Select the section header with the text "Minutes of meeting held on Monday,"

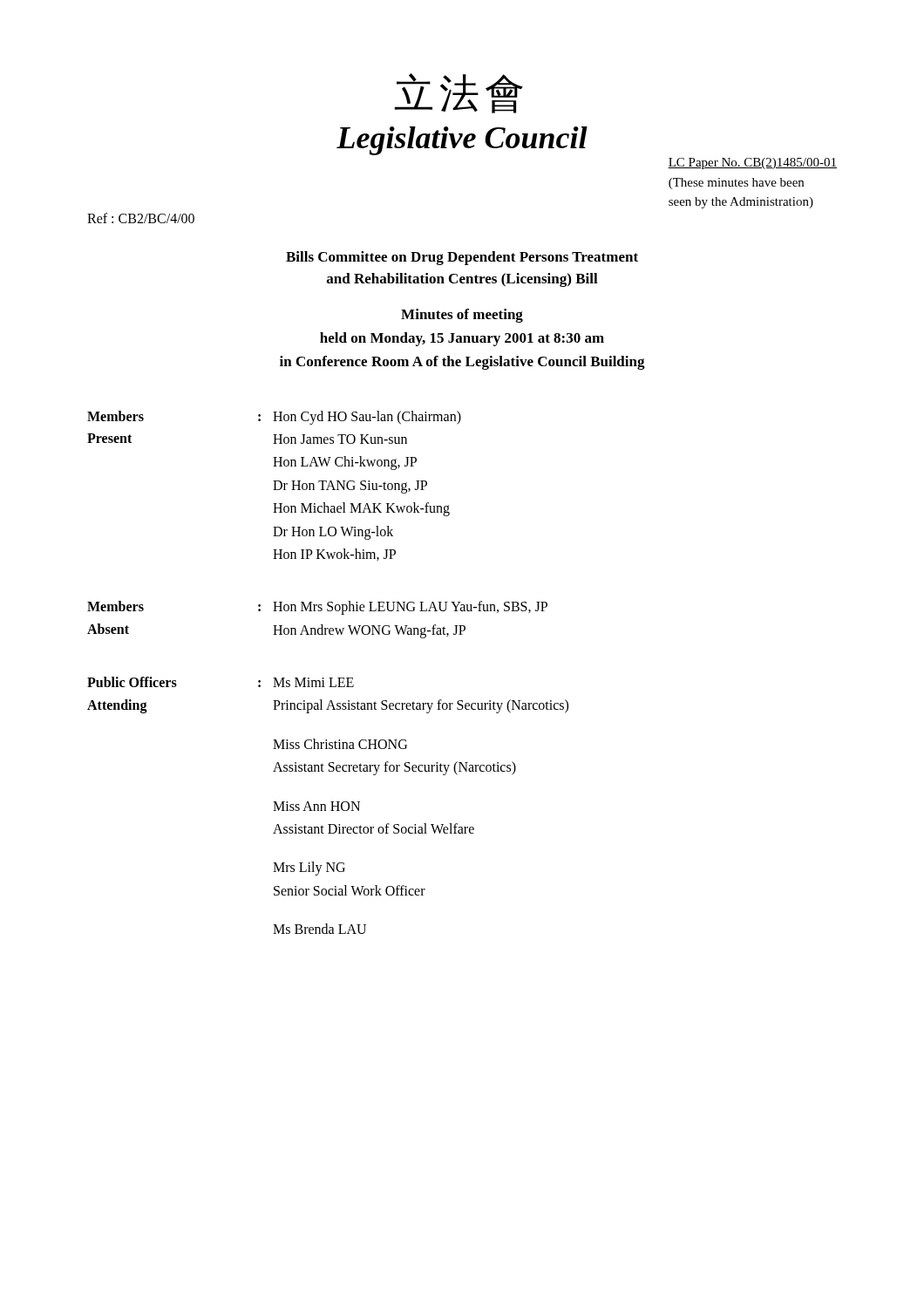coord(462,338)
